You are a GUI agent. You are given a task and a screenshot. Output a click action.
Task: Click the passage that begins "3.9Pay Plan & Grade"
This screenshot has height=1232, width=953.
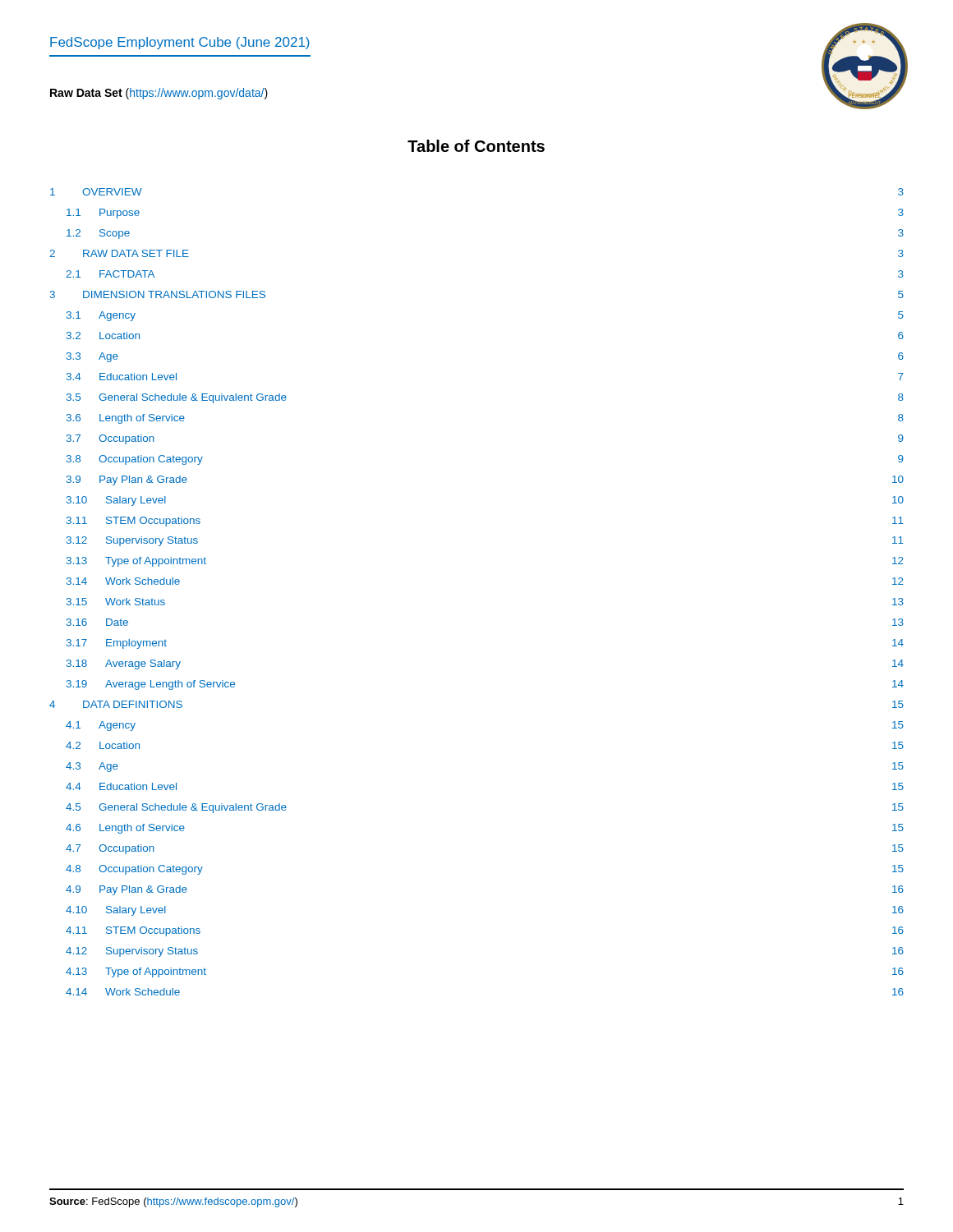pos(150,480)
